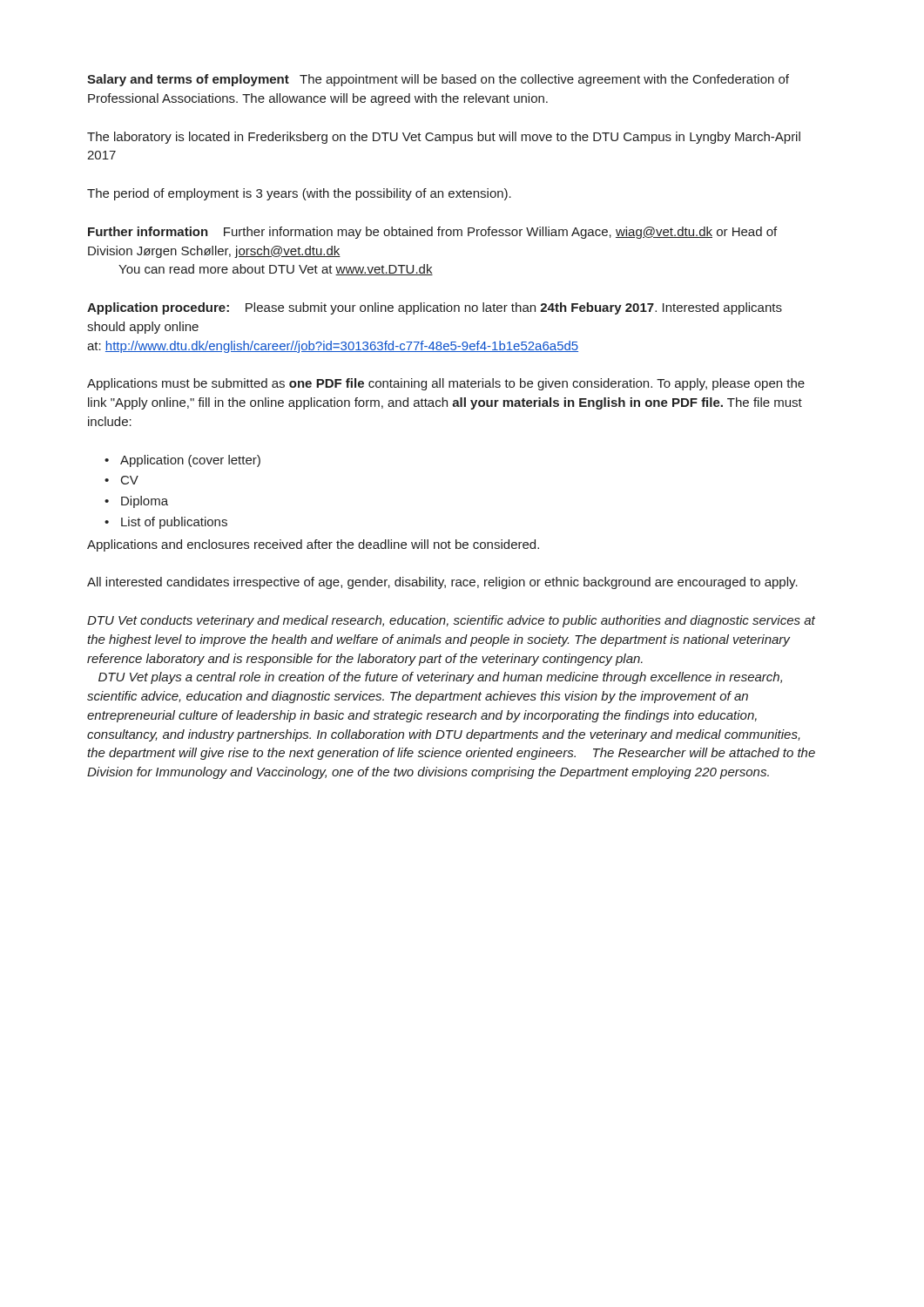Select the passage starting "The laboratory is"

[453, 146]
